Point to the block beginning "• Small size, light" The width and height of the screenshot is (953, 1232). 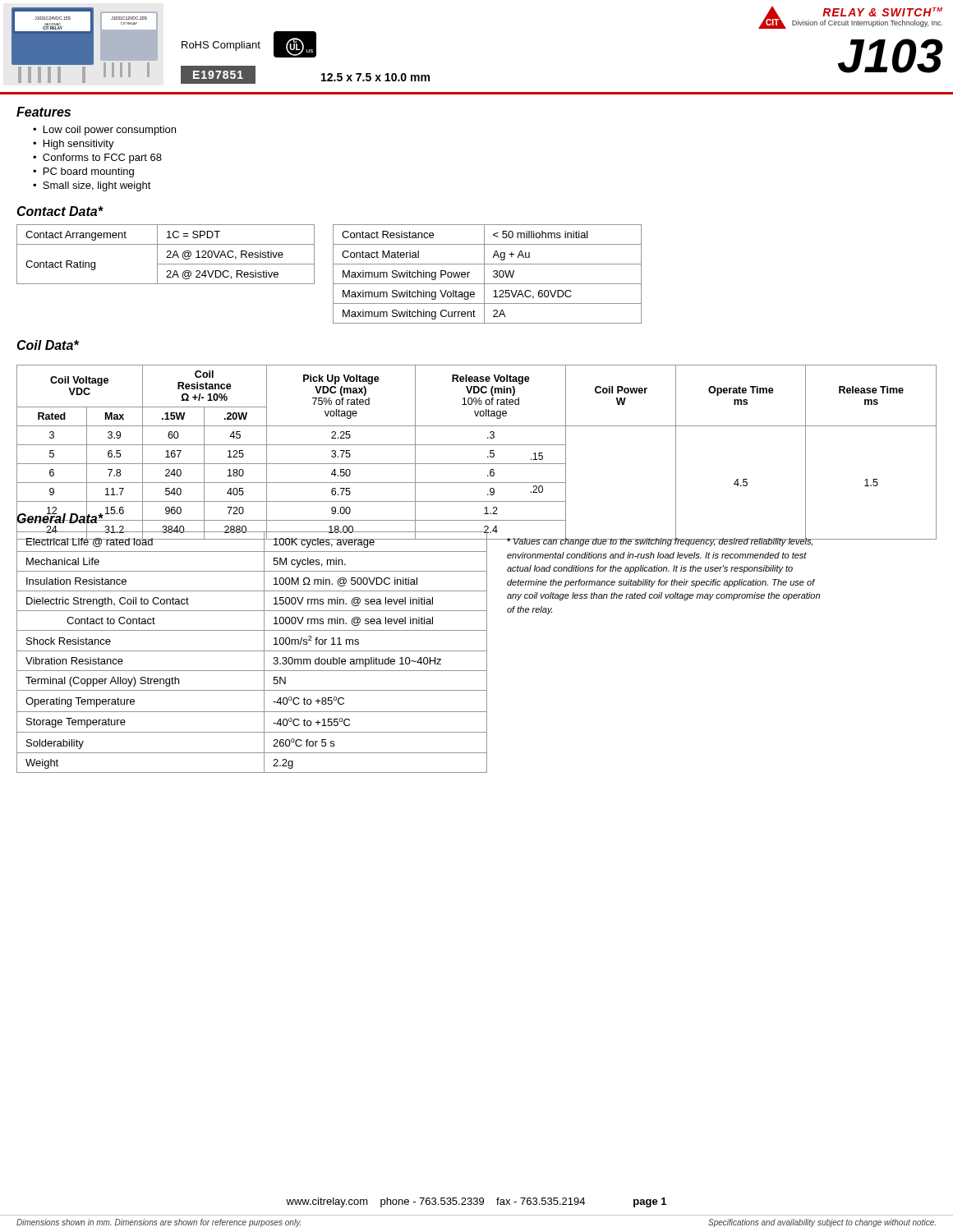pyautogui.click(x=92, y=185)
